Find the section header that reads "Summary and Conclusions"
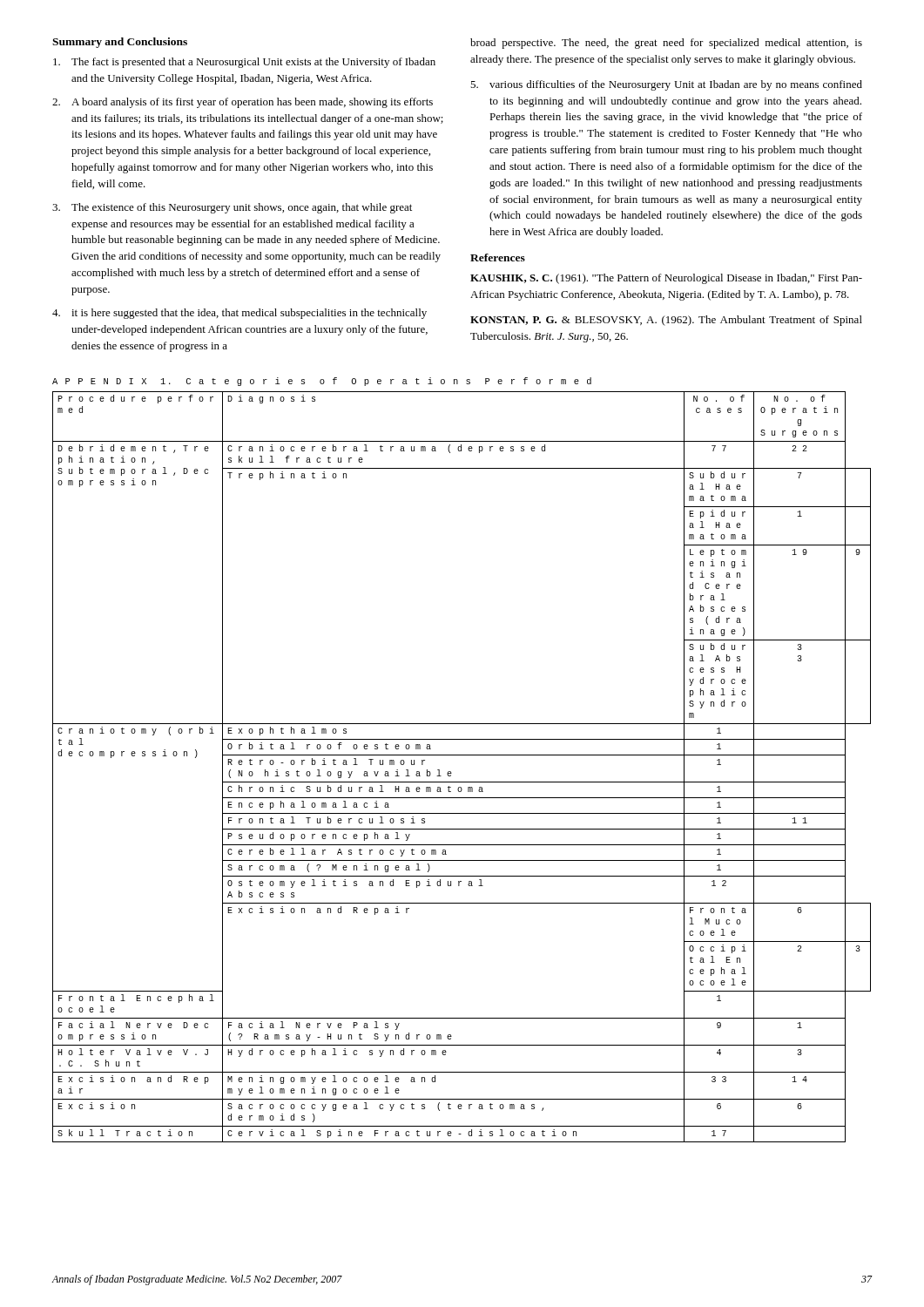The width and height of the screenshot is (924, 1307). click(x=120, y=41)
